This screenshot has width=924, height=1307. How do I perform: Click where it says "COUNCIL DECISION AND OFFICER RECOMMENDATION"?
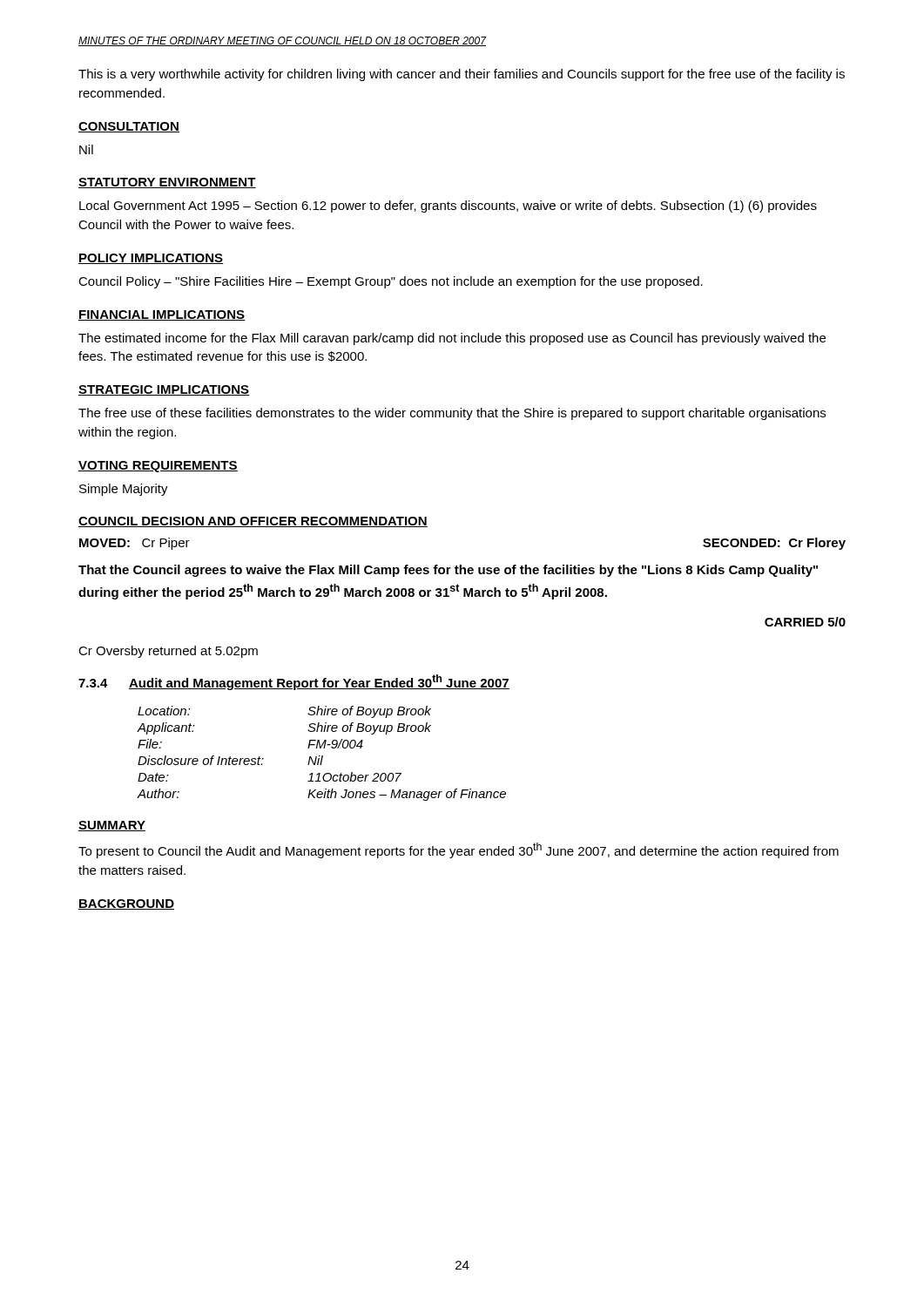[253, 521]
